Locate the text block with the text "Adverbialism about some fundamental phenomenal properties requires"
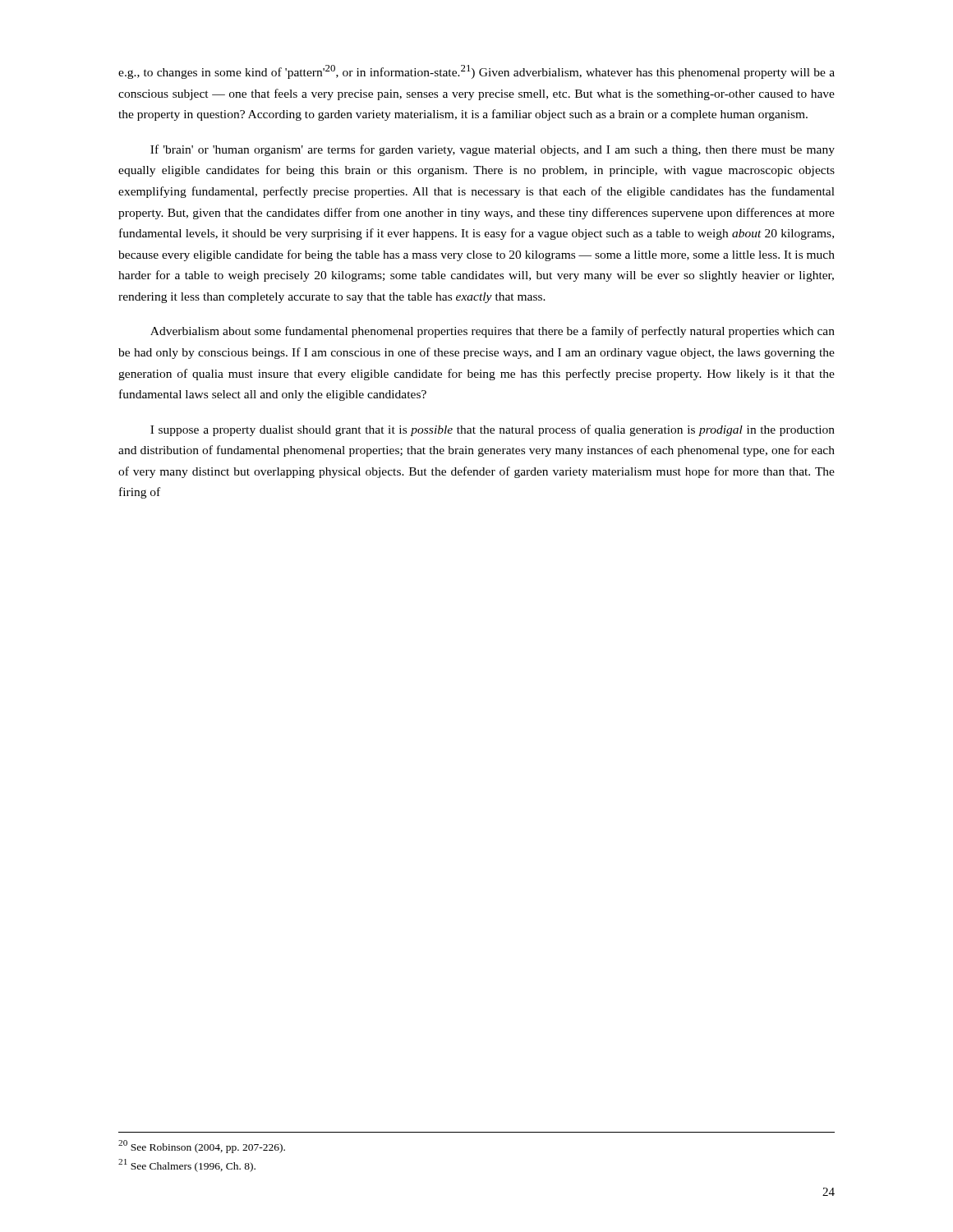The image size is (953, 1232). pos(476,363)
